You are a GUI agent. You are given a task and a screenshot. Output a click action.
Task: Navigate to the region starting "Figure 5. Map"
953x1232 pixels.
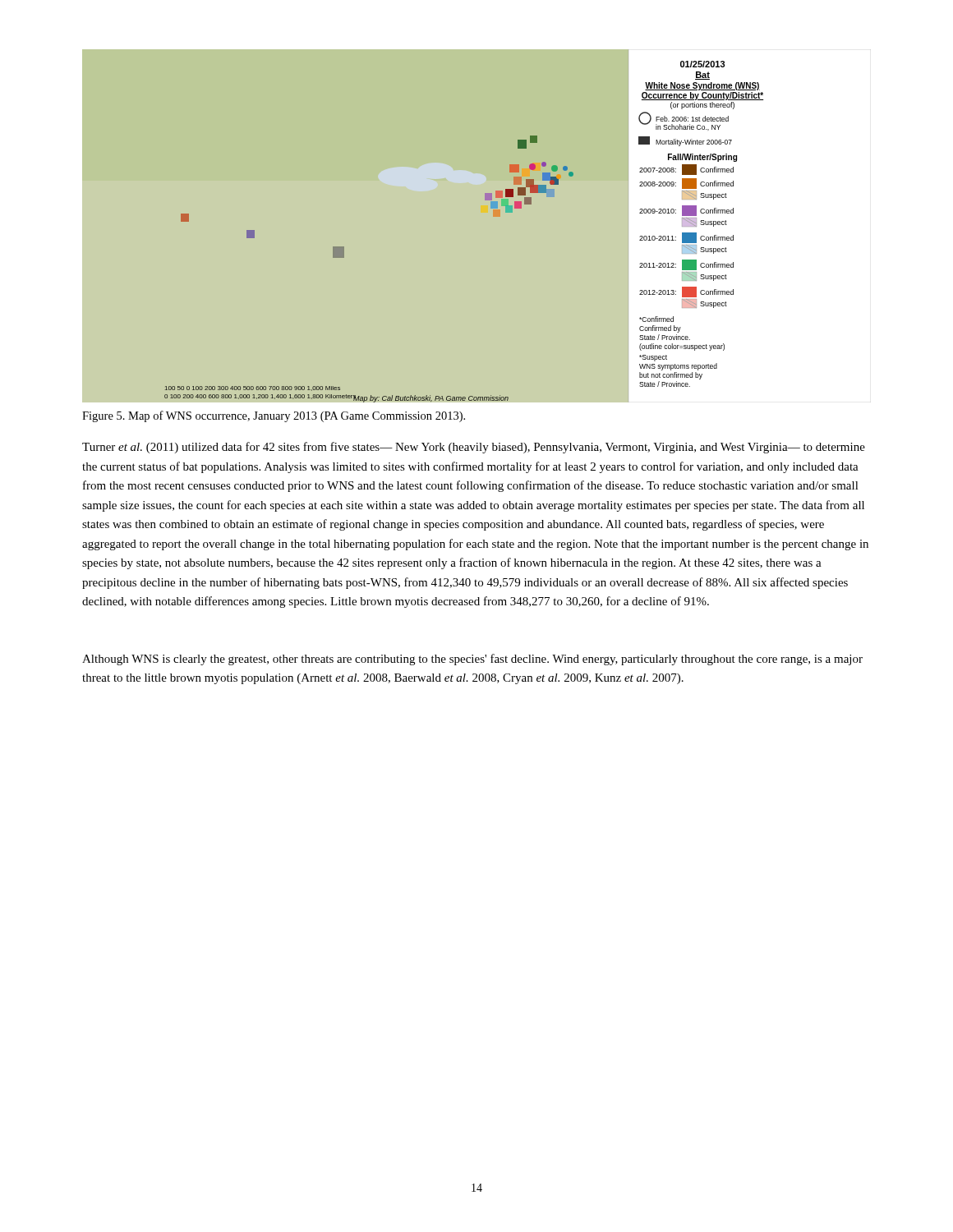coord(274,416)
